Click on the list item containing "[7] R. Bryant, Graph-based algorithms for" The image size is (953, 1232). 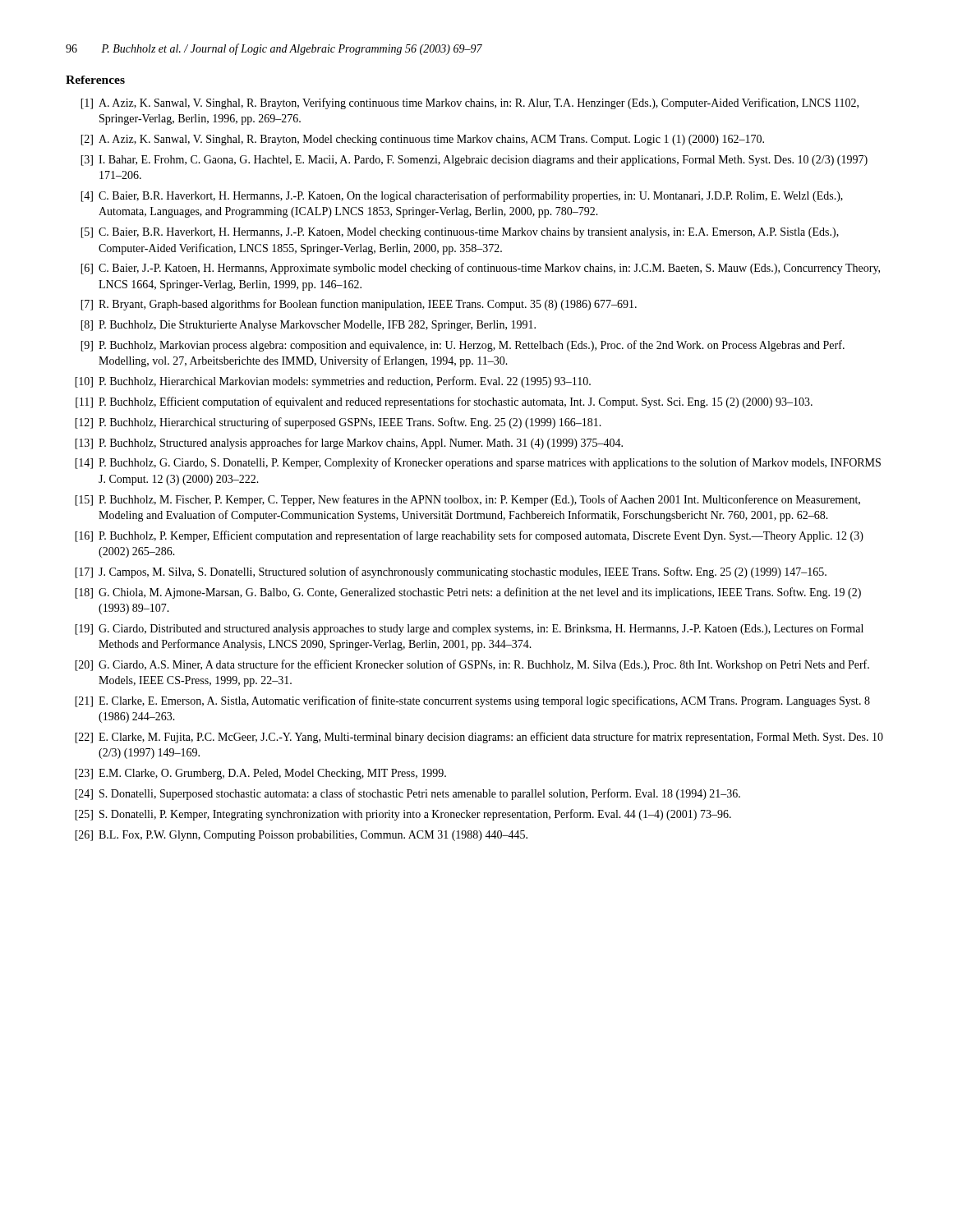(x=476, y=305)
